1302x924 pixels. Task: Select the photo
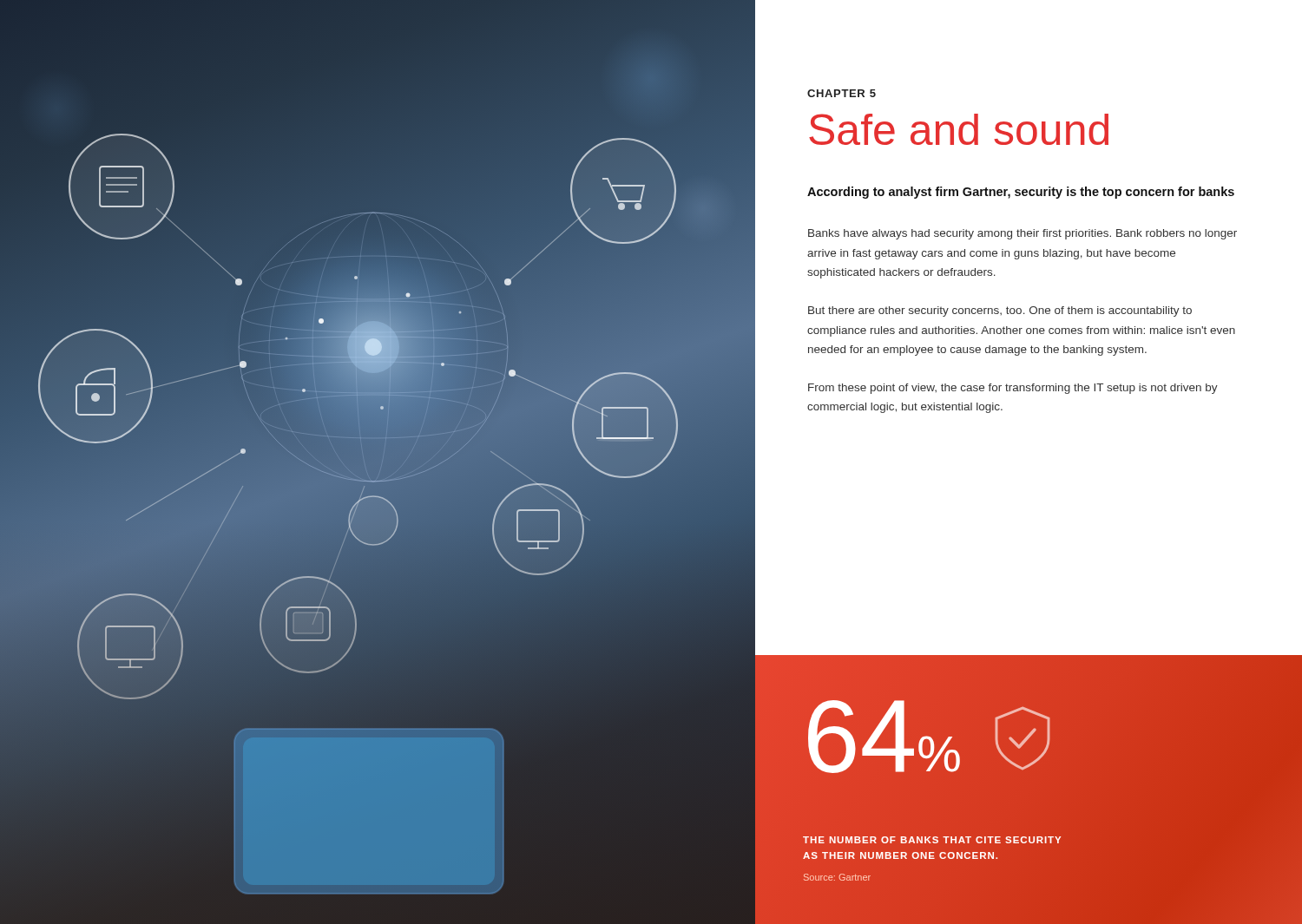(x=378, y=462)
